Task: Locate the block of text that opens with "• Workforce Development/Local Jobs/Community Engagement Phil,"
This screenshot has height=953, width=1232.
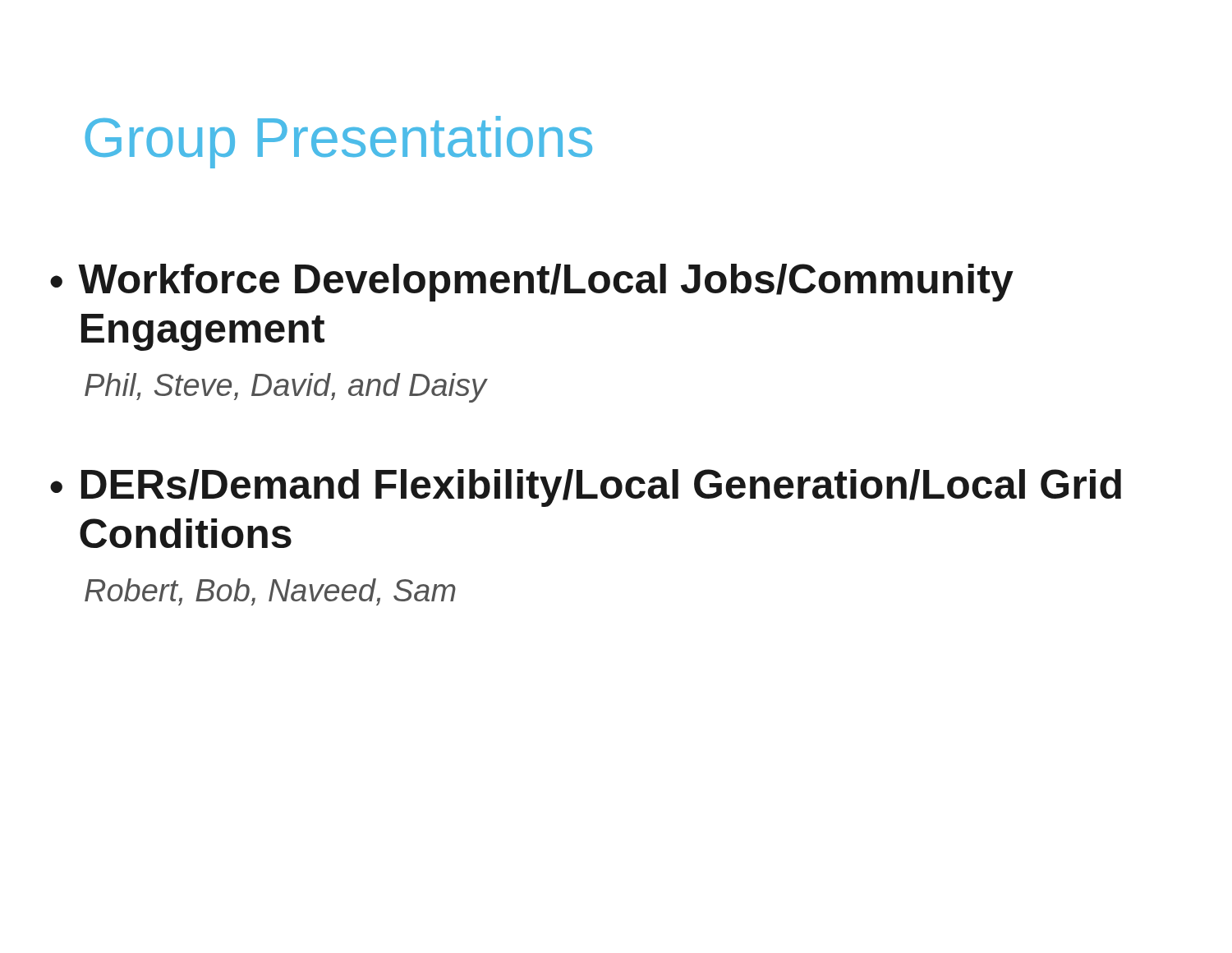Action: [x=532, y=283]
